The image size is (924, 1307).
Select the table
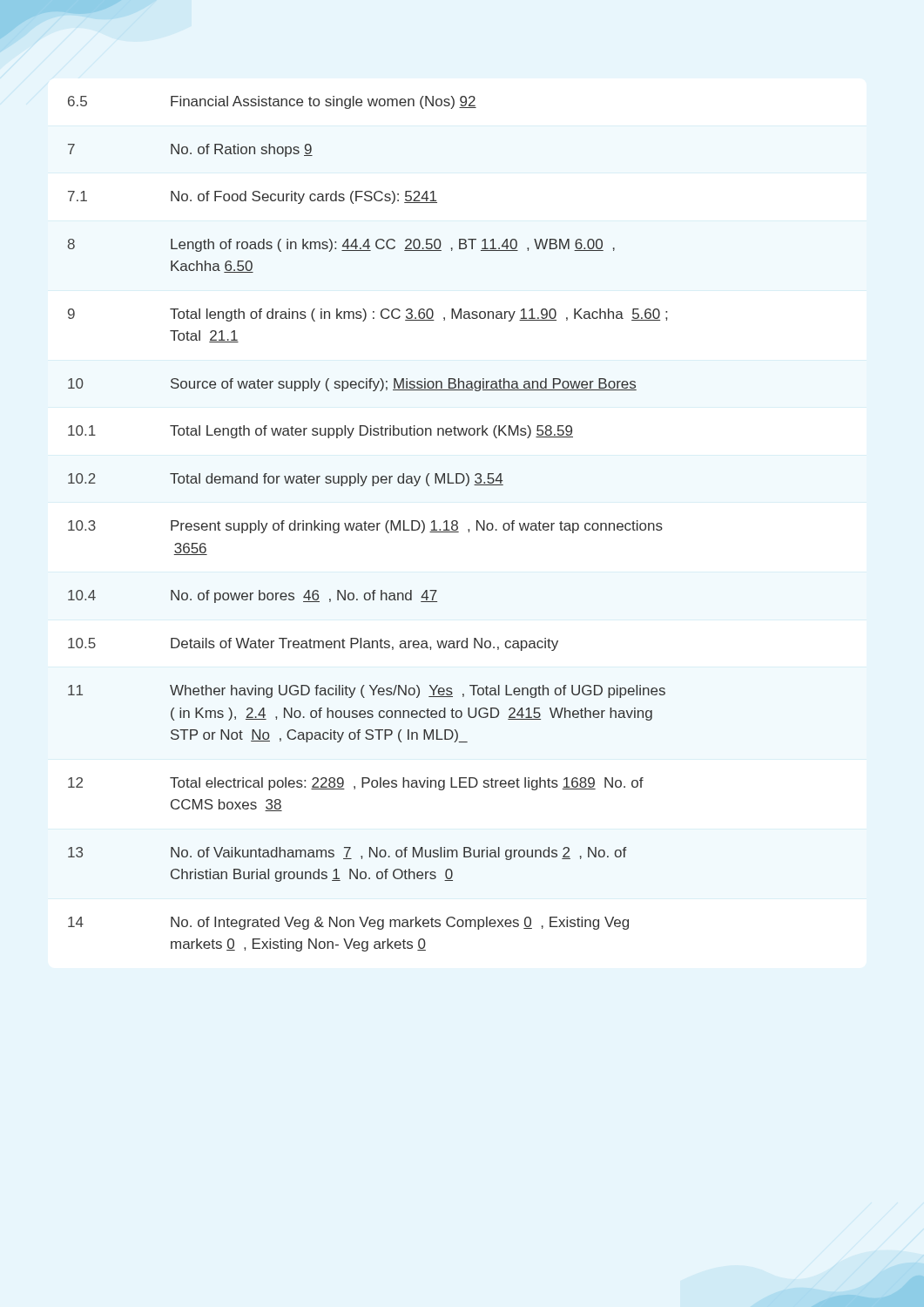(x=457, y=523)
